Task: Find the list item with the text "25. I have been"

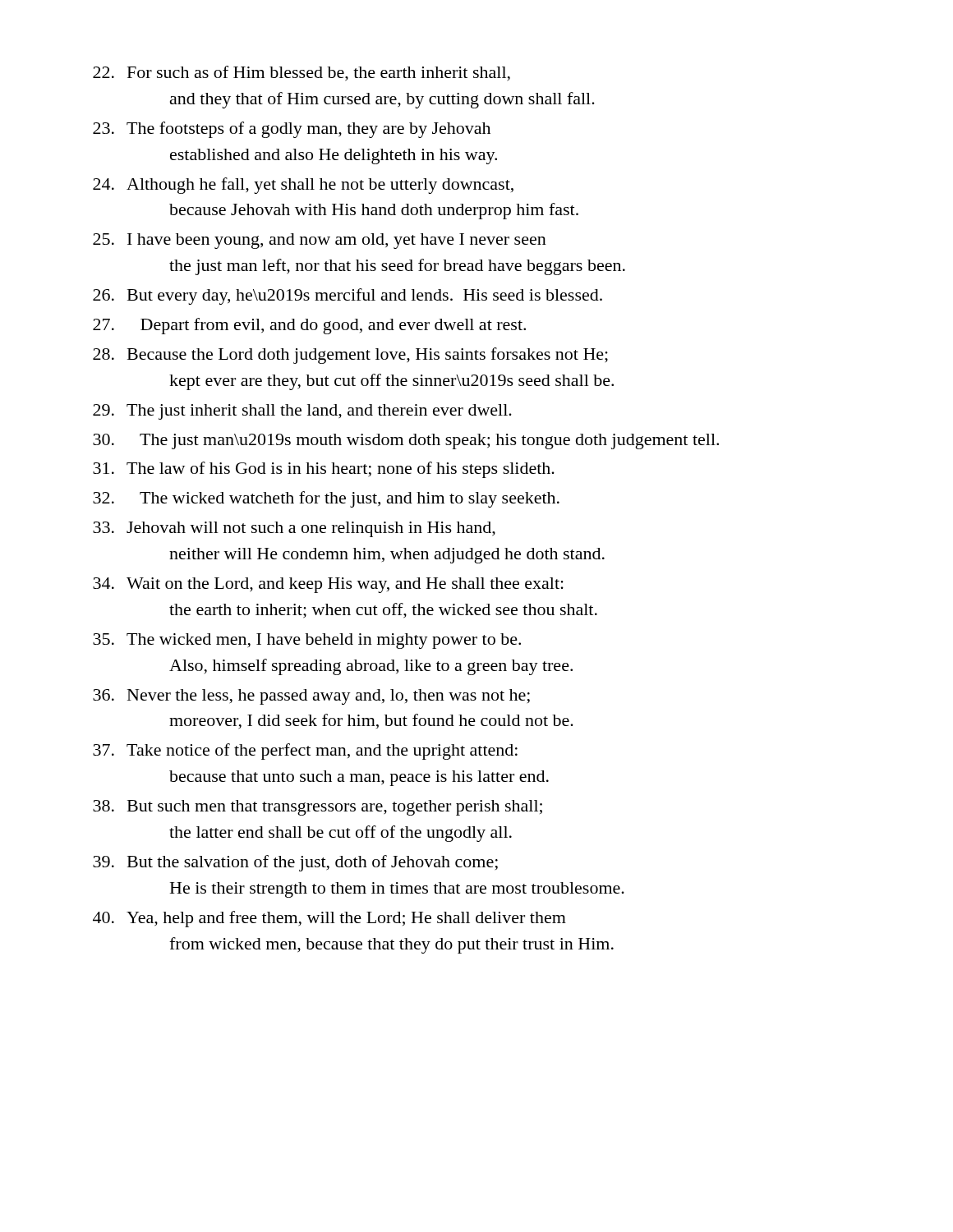Action: click(476, 252)
